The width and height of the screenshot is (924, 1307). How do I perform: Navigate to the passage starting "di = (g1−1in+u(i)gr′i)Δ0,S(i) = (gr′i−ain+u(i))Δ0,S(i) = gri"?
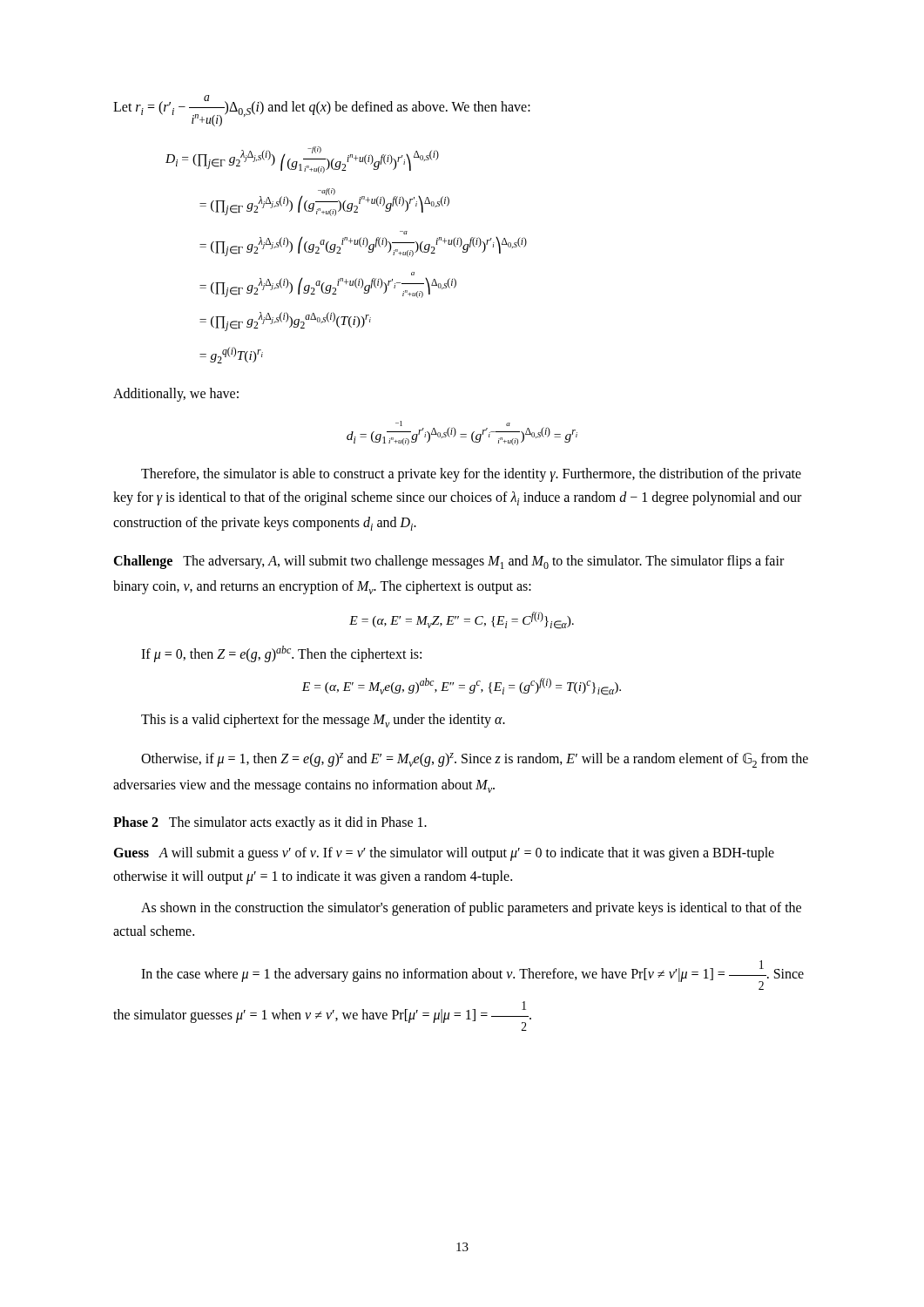462,433
